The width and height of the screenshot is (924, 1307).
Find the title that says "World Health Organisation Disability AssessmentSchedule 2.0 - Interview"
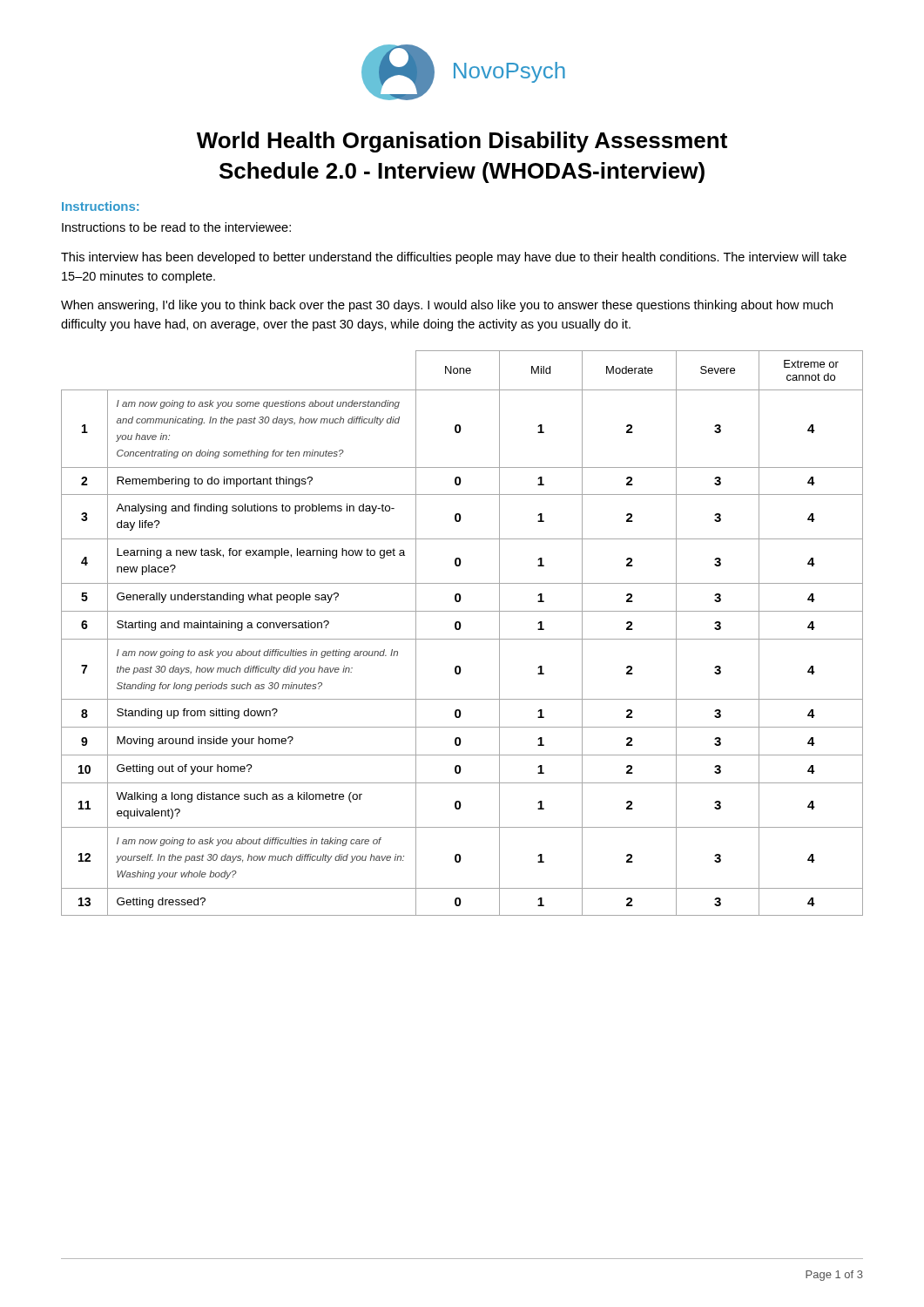point(462,156)
